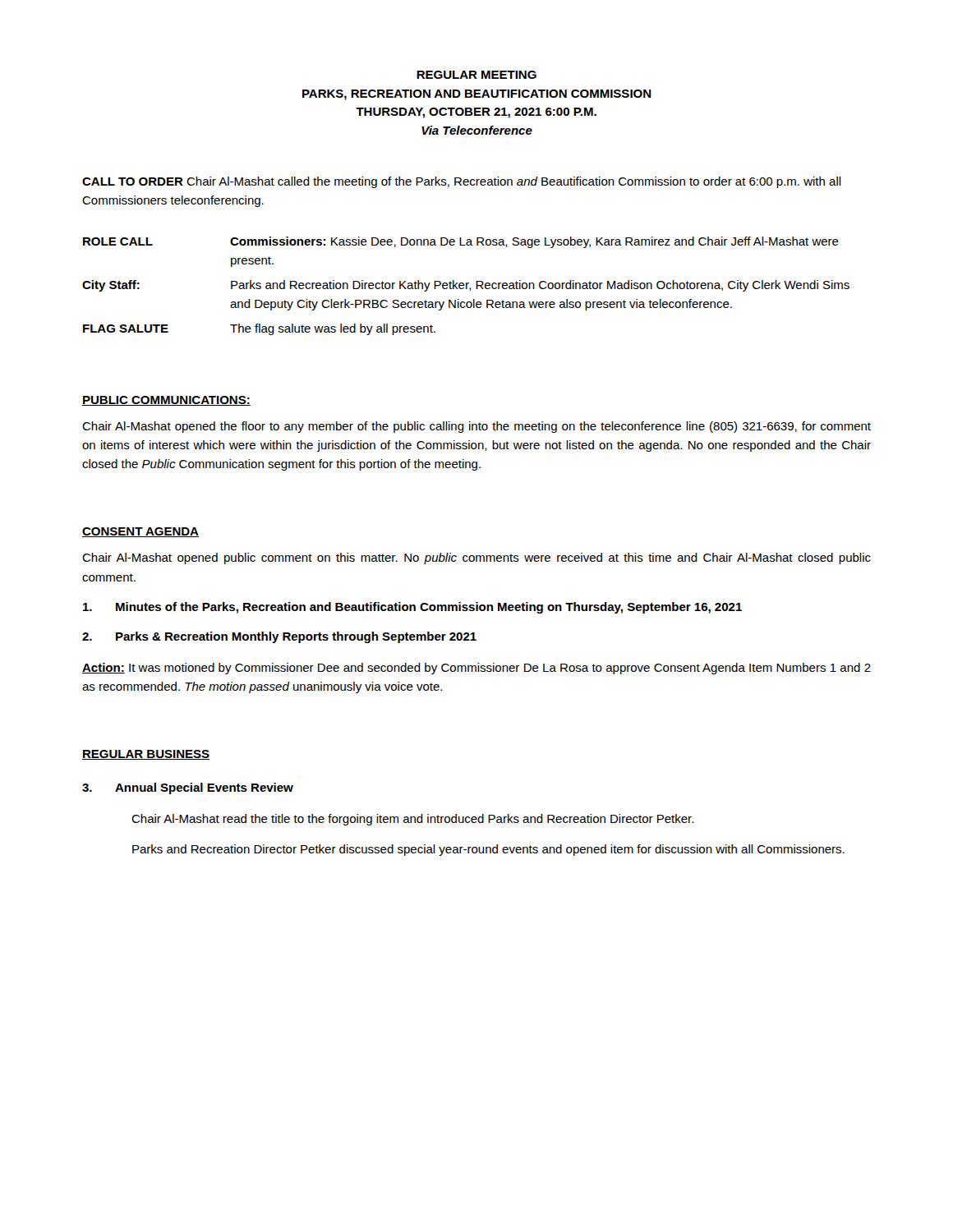Point to the region starting "2. Parks & Recreation Monthly Reports"
The width and height of the screenshot is (953, 1232).
pos(476,637)
